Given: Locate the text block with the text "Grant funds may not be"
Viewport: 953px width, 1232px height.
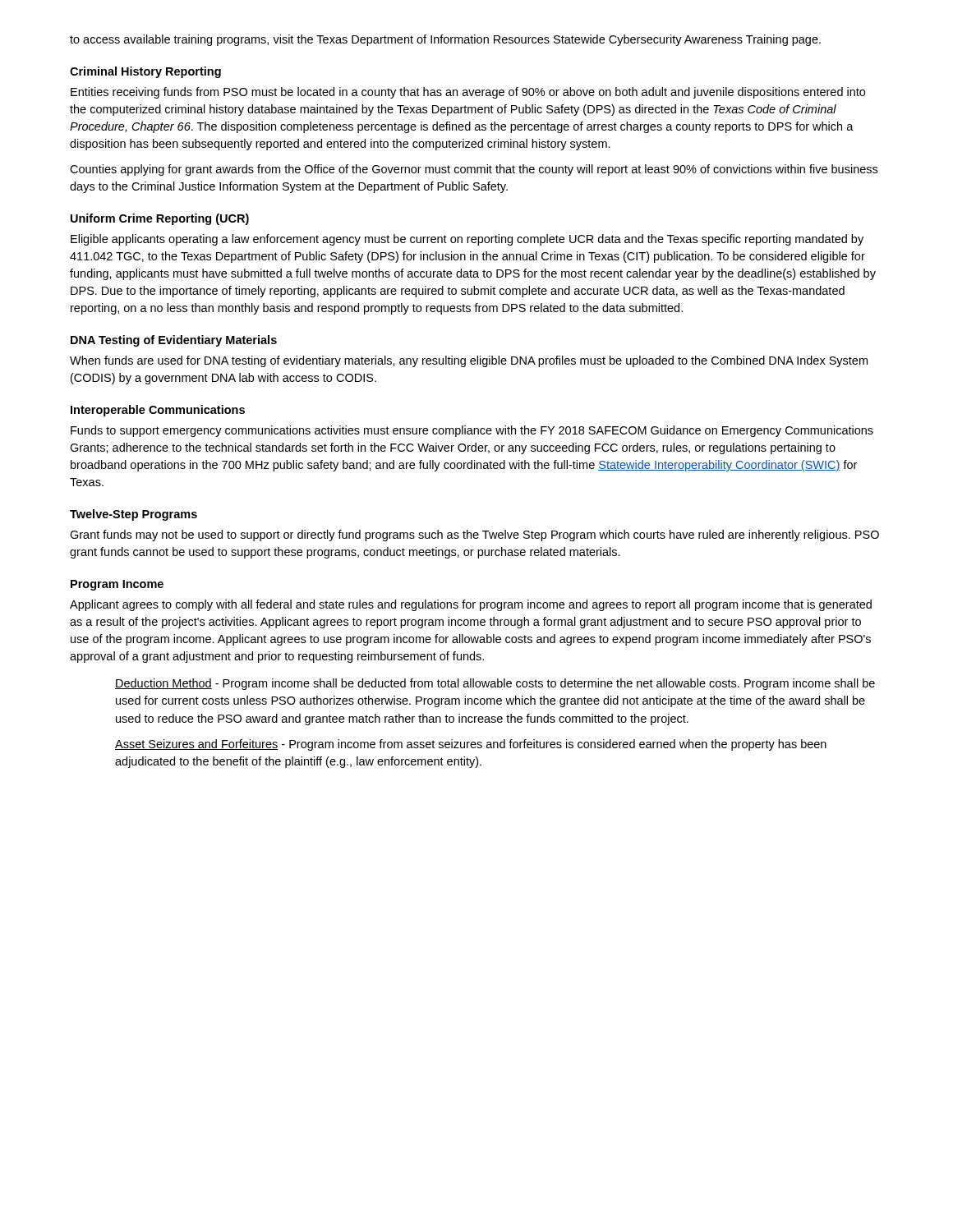Looking at the screenshot, I should click(x=475, y=544).
